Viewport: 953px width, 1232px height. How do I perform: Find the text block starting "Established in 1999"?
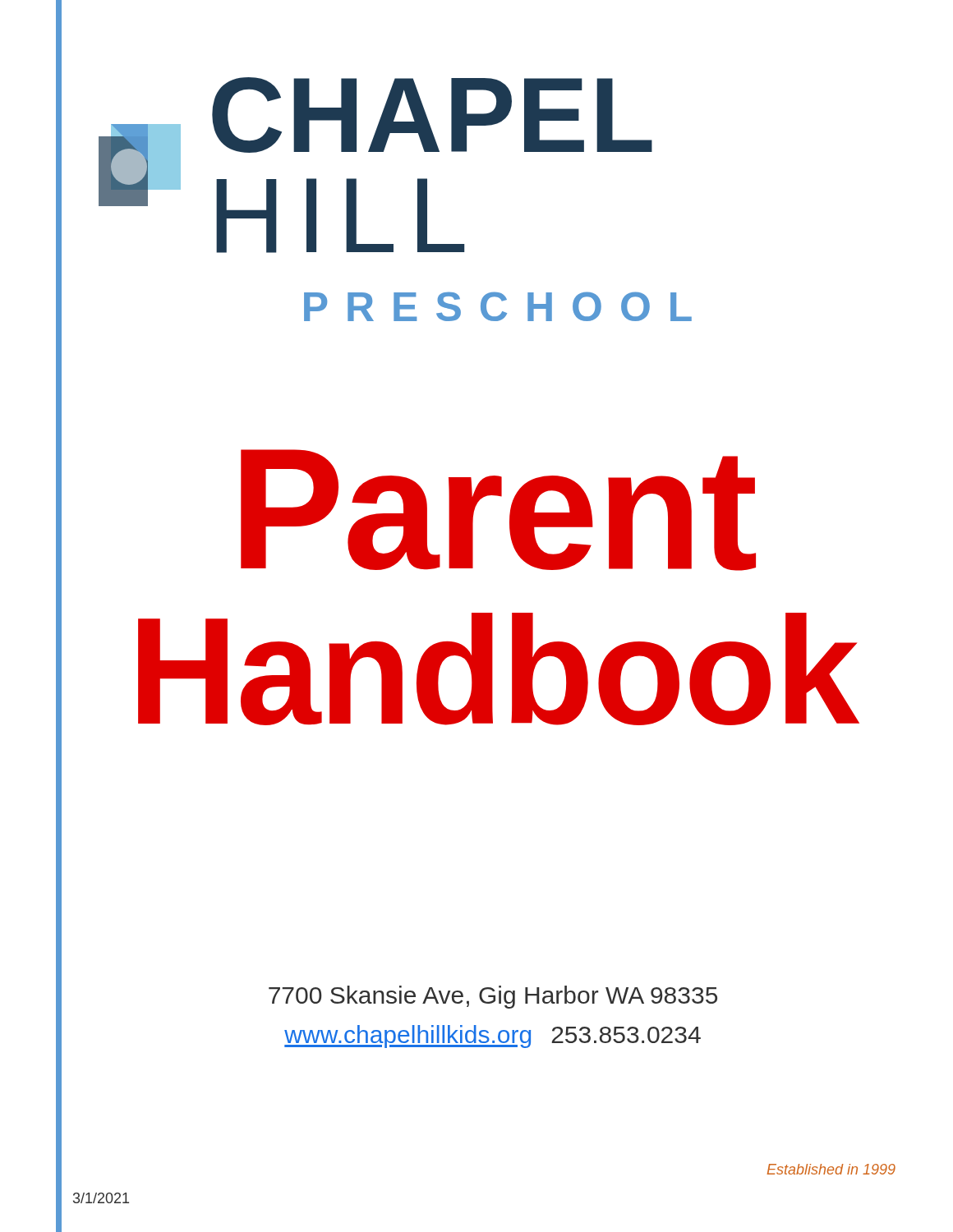[x=831, y=1170]
